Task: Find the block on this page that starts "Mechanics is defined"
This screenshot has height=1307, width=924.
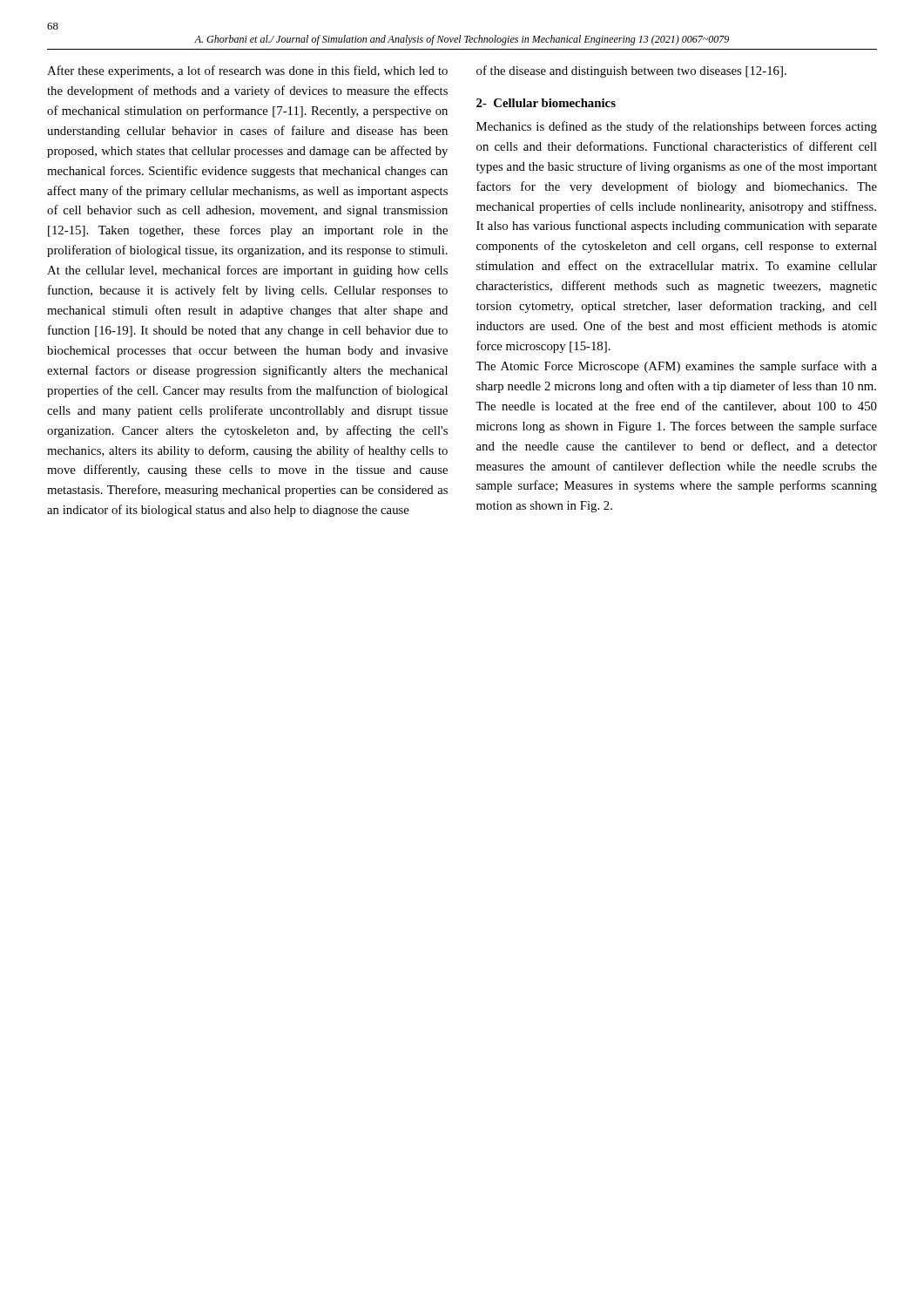Action: (676, 236)
